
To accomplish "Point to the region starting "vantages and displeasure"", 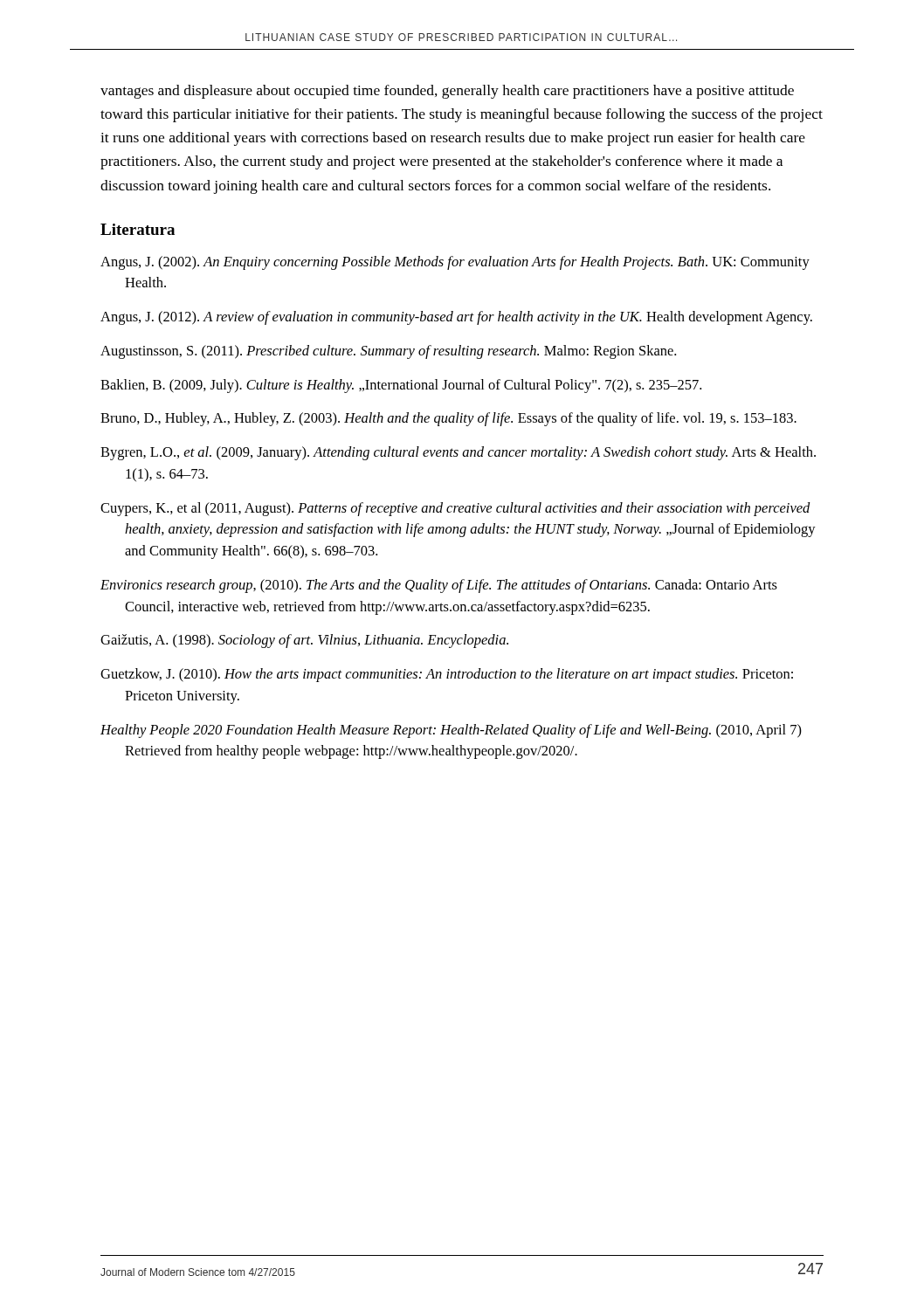I will click(x=461, y=137).
